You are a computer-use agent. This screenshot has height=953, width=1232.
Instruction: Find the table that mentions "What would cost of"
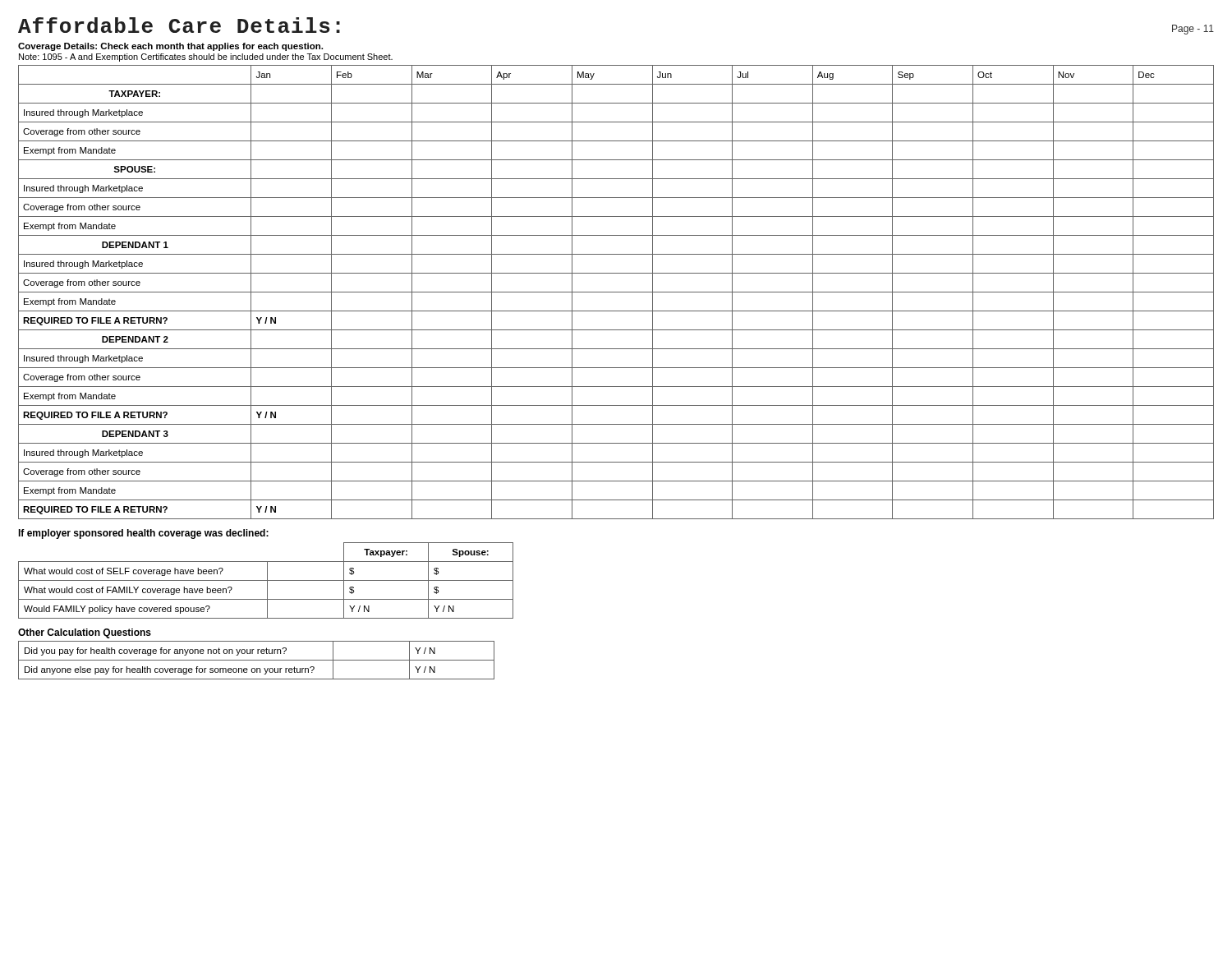point(616,580)
